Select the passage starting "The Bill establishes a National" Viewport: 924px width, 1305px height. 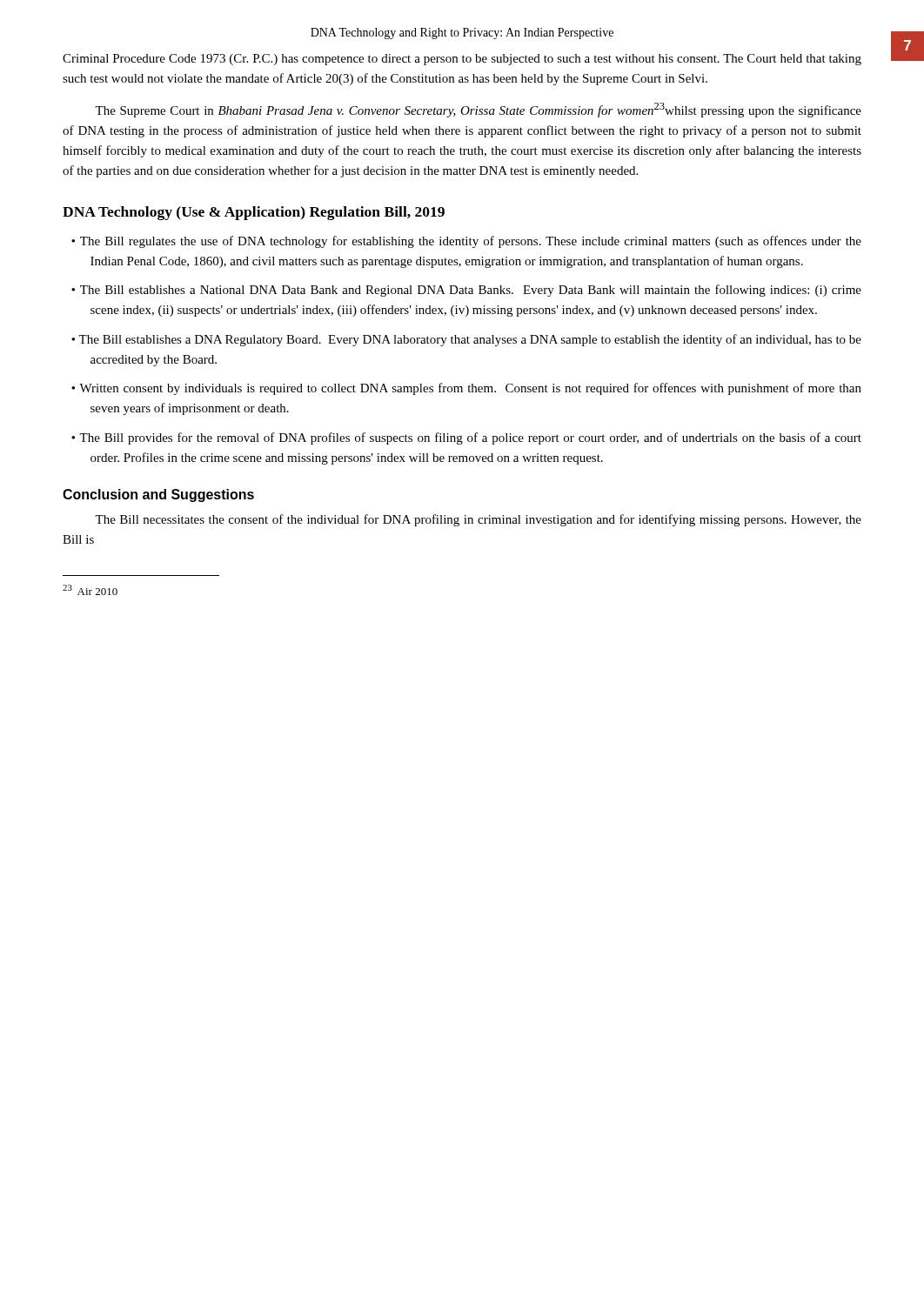pos(471,300)
